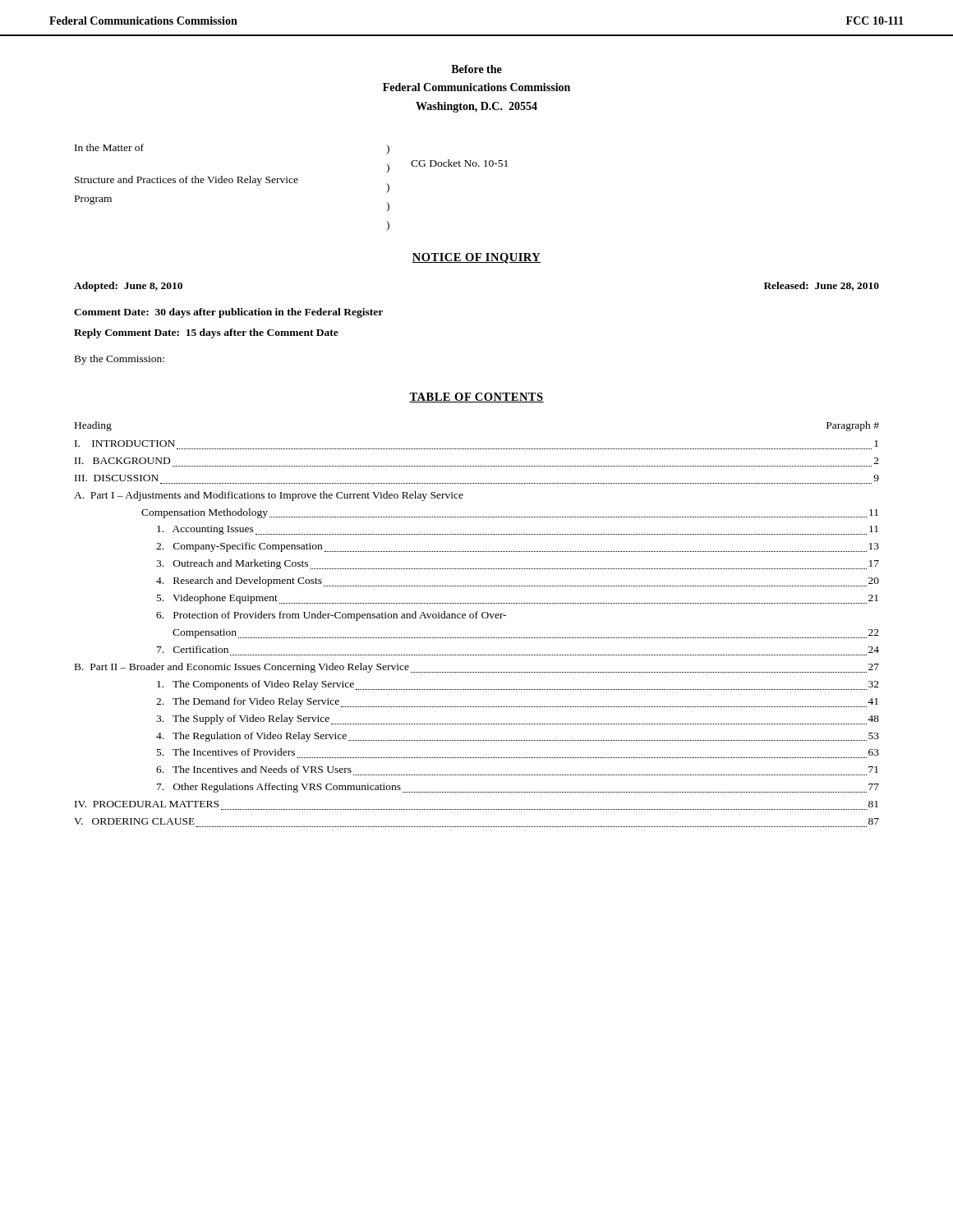This screenshot has width=953, height=1232.
Task: Click on the block starting "NOTICE OF INQUIRY"
Action: click(x=476, y=257)
